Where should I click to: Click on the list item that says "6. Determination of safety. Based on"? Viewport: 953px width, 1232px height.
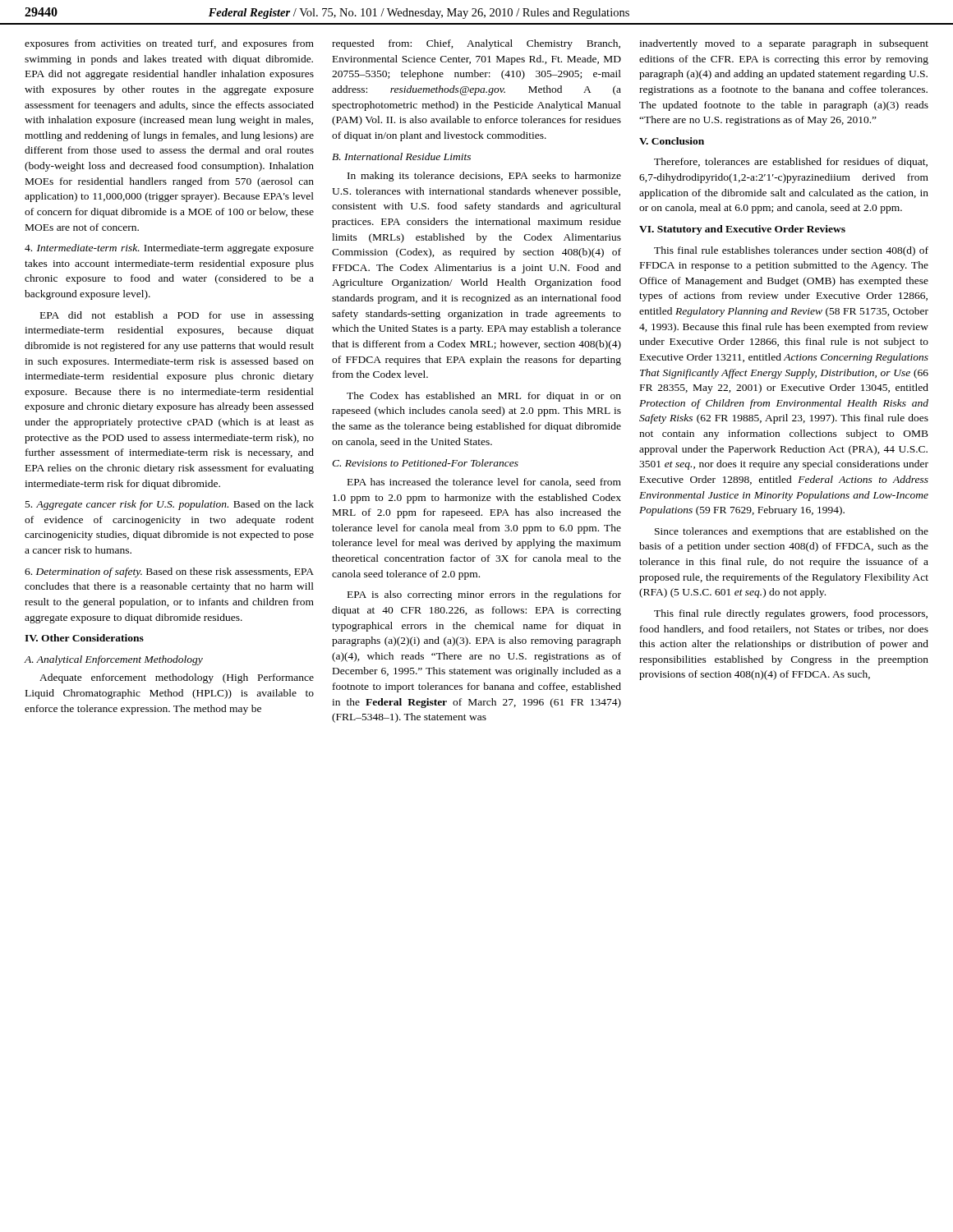(x=169, y=595)
